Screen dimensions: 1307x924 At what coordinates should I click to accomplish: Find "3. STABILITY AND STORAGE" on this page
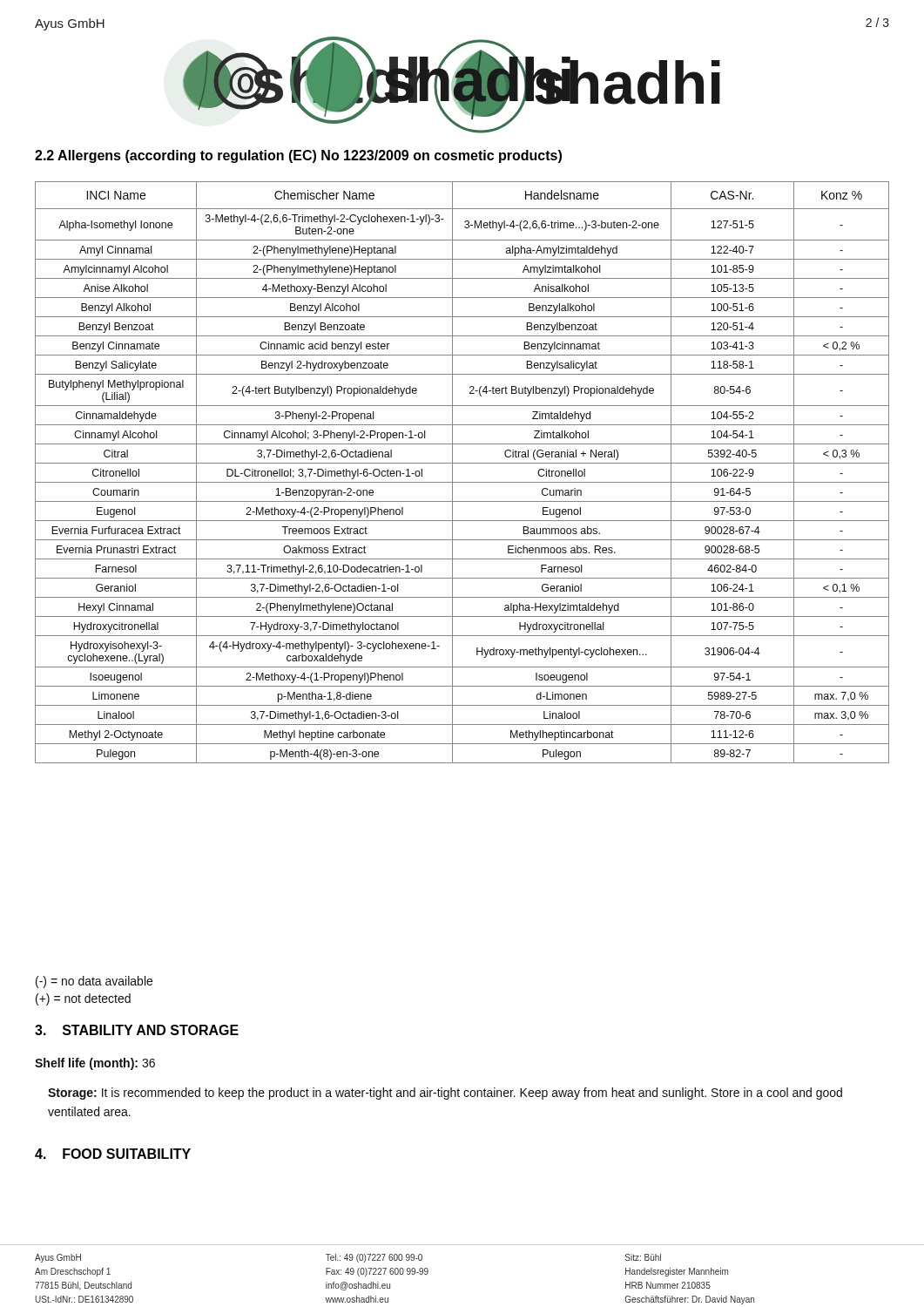tap(137, 1030)
